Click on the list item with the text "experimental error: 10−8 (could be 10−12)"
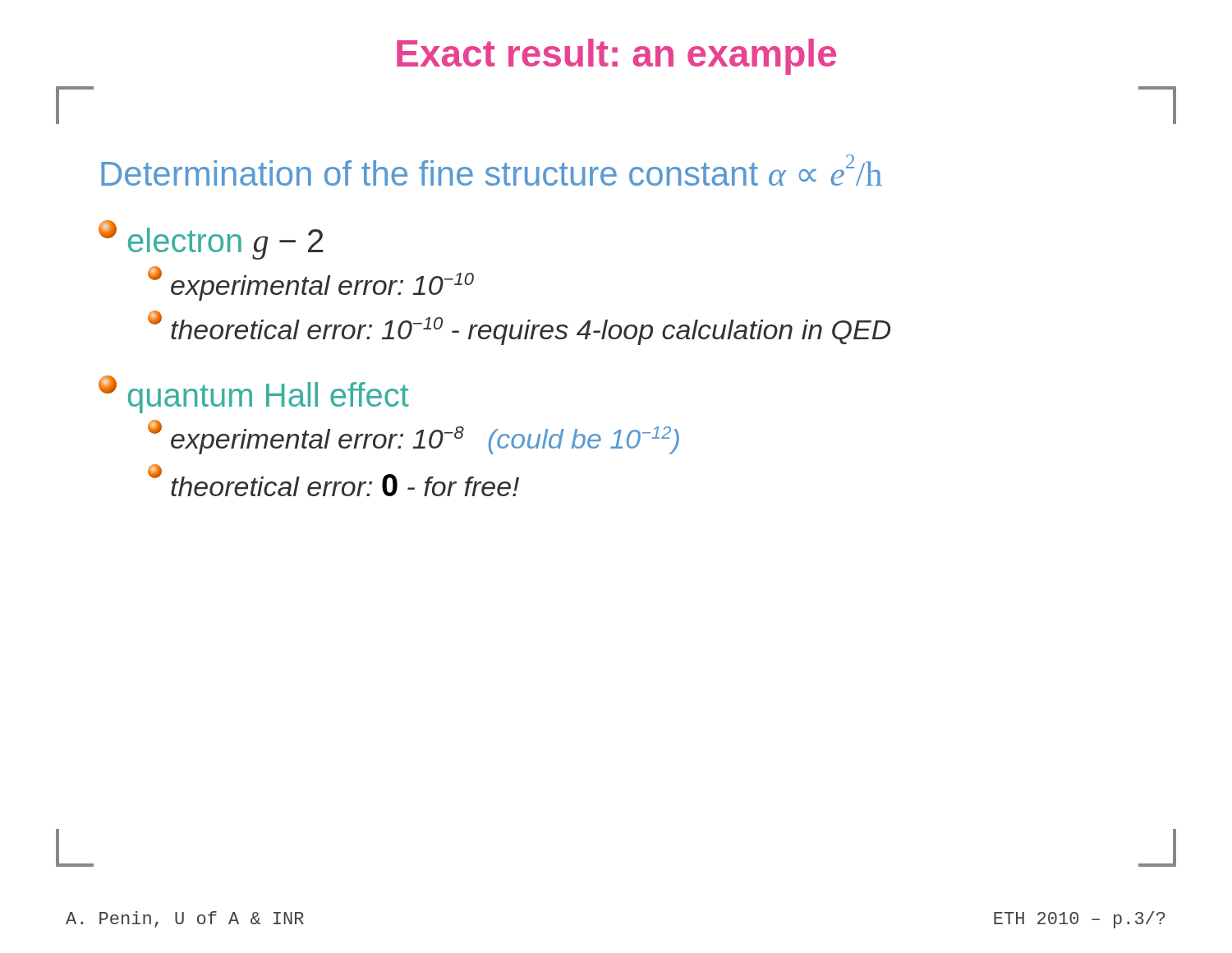 pos(414,440)
